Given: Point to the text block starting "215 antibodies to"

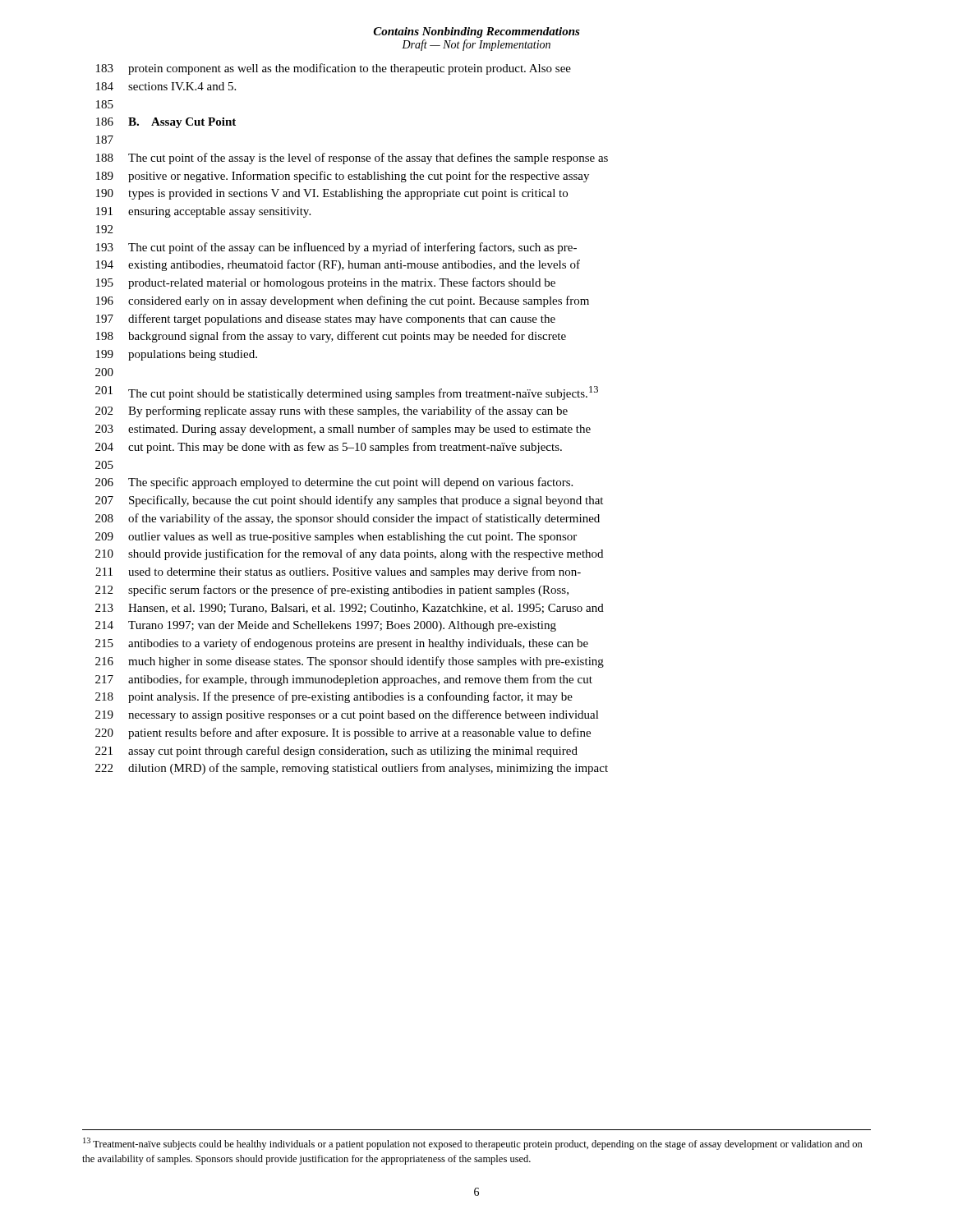Looking at the screenshot, I should click(476, 644).
